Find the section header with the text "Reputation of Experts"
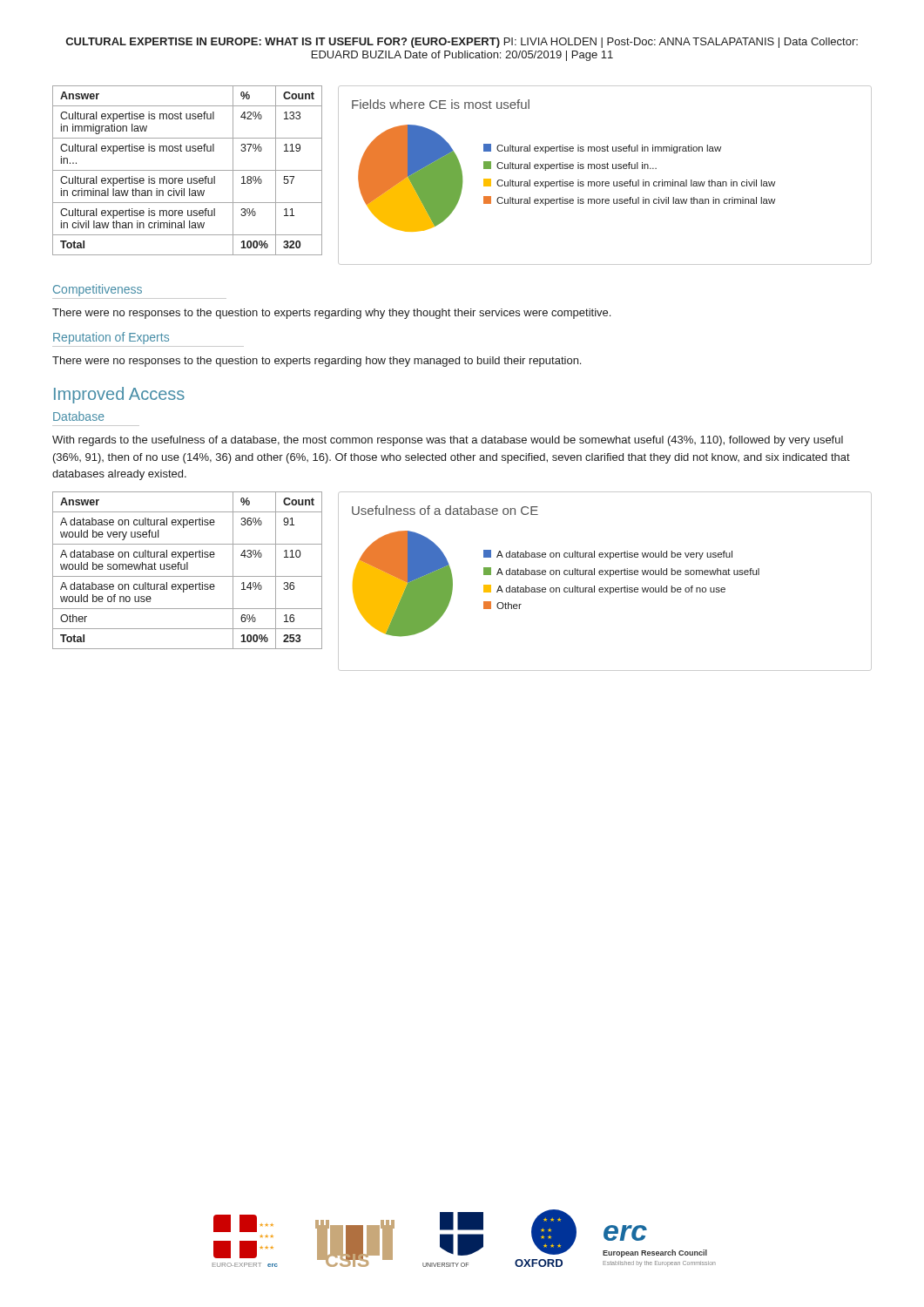The width and height of the screenshot is (924, 1307). pyautogui.click(x=111, y=337)
